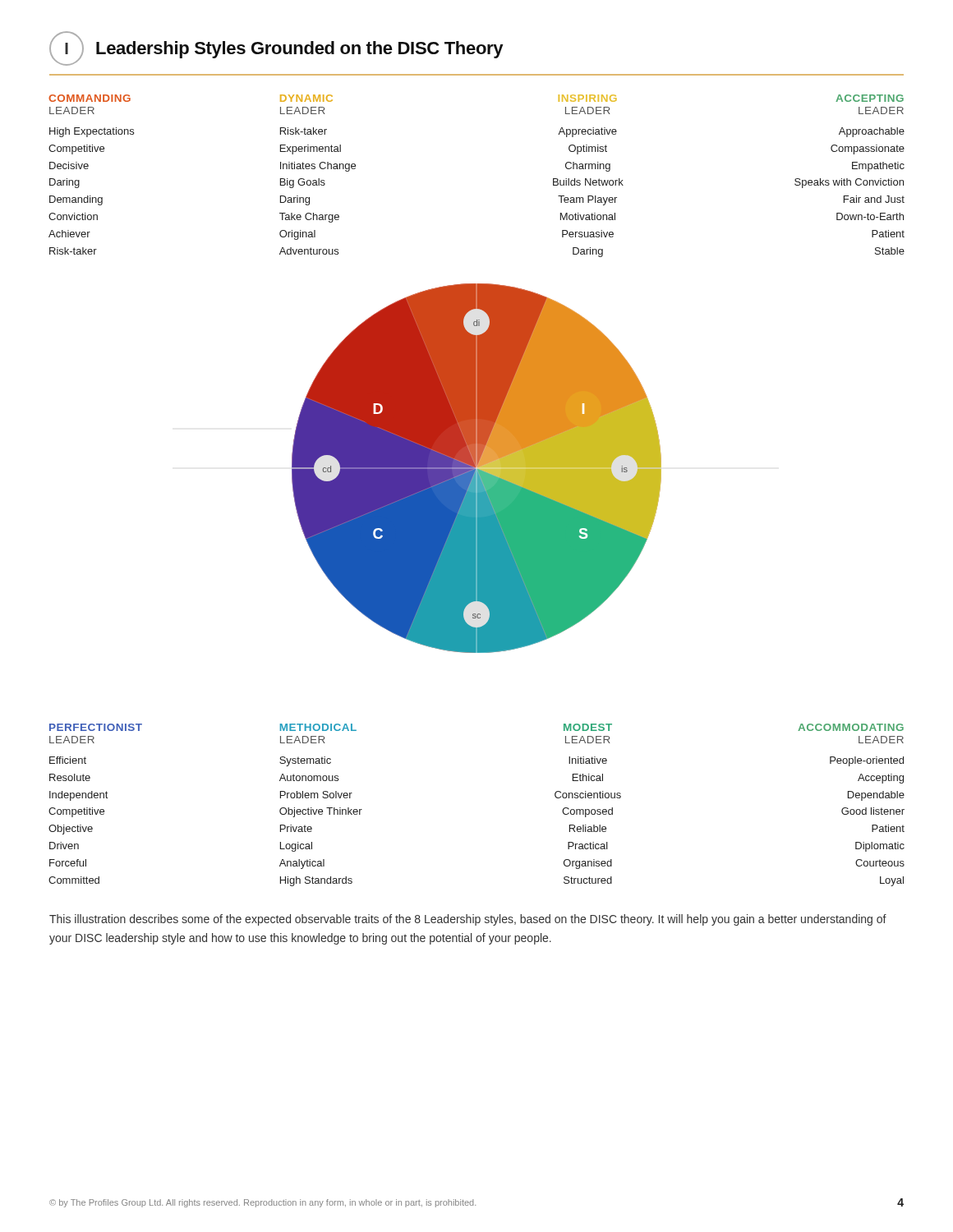The width and height of the screenshot is (953, 1232).
Task: Find the block starting "Systematic Autonomous Problem Solver Objective Thinker Private Logical"
Action: pyautogui.click(x=320, y=820)
